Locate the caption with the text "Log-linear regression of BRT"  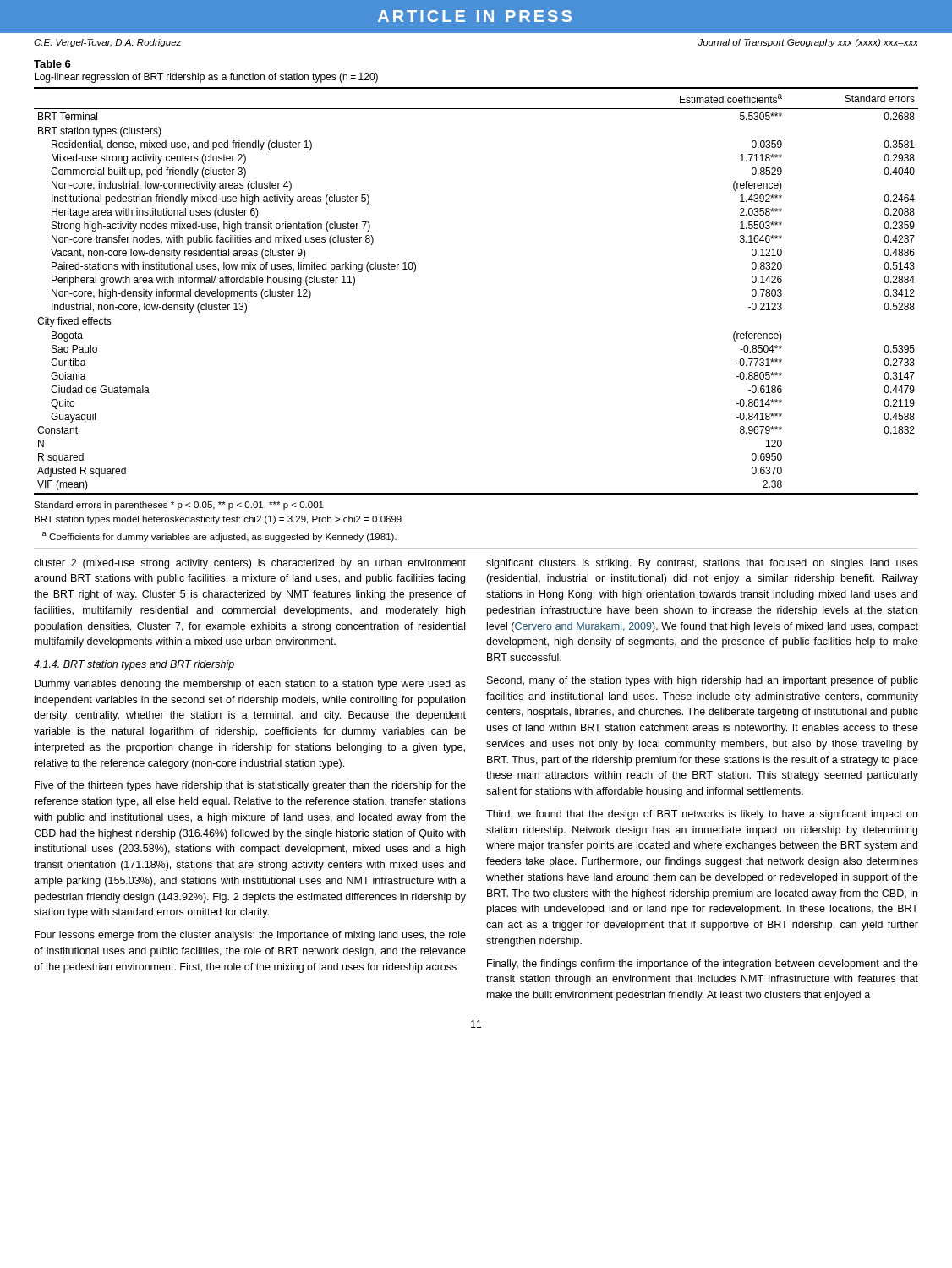(206, 77)
